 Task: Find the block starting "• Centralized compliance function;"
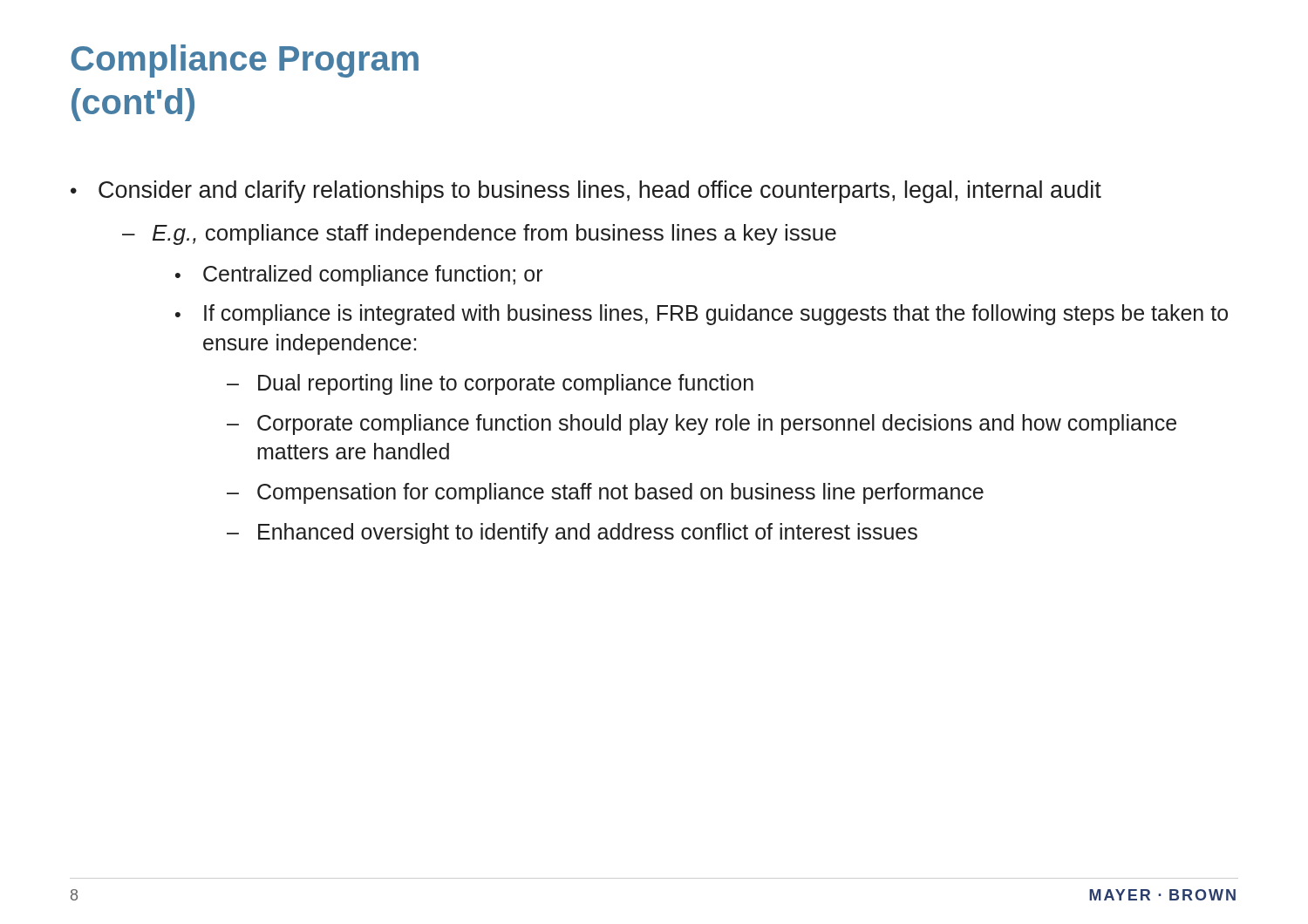pyautogui.click(x=359, y=275)
